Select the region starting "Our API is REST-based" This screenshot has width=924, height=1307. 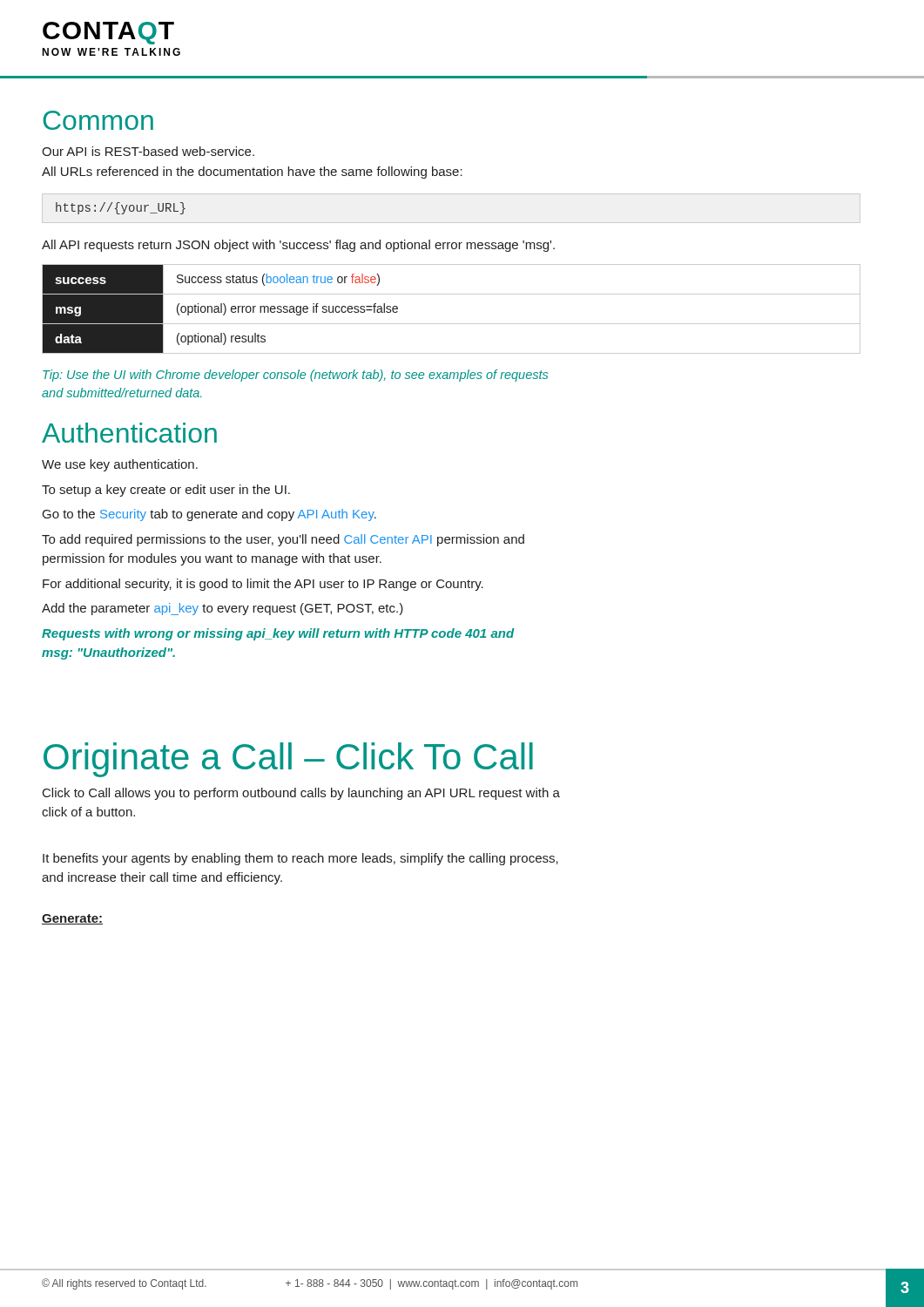pyautogui.click(x=252, y=161)
